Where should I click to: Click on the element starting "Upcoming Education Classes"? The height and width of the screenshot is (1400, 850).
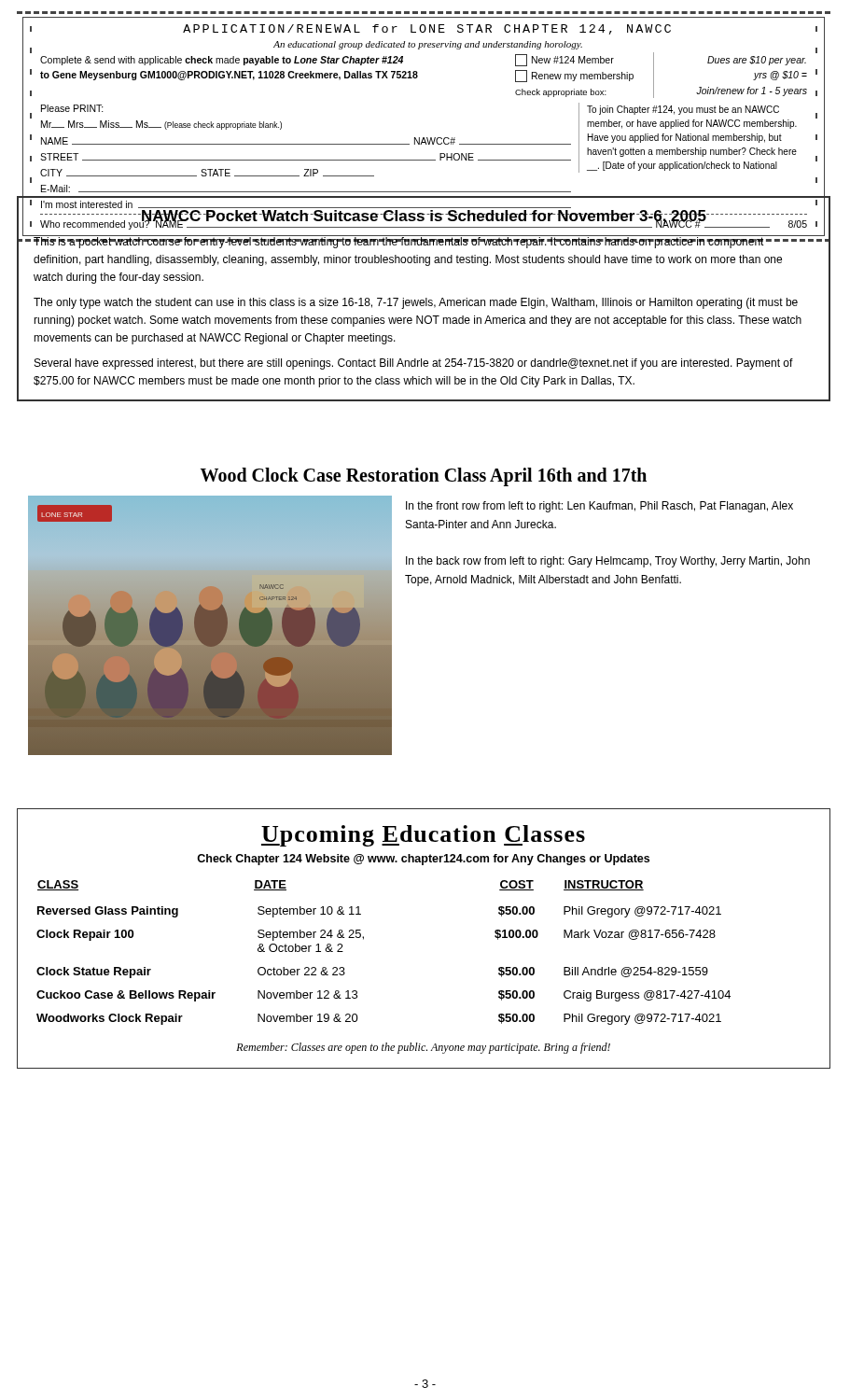424,834
